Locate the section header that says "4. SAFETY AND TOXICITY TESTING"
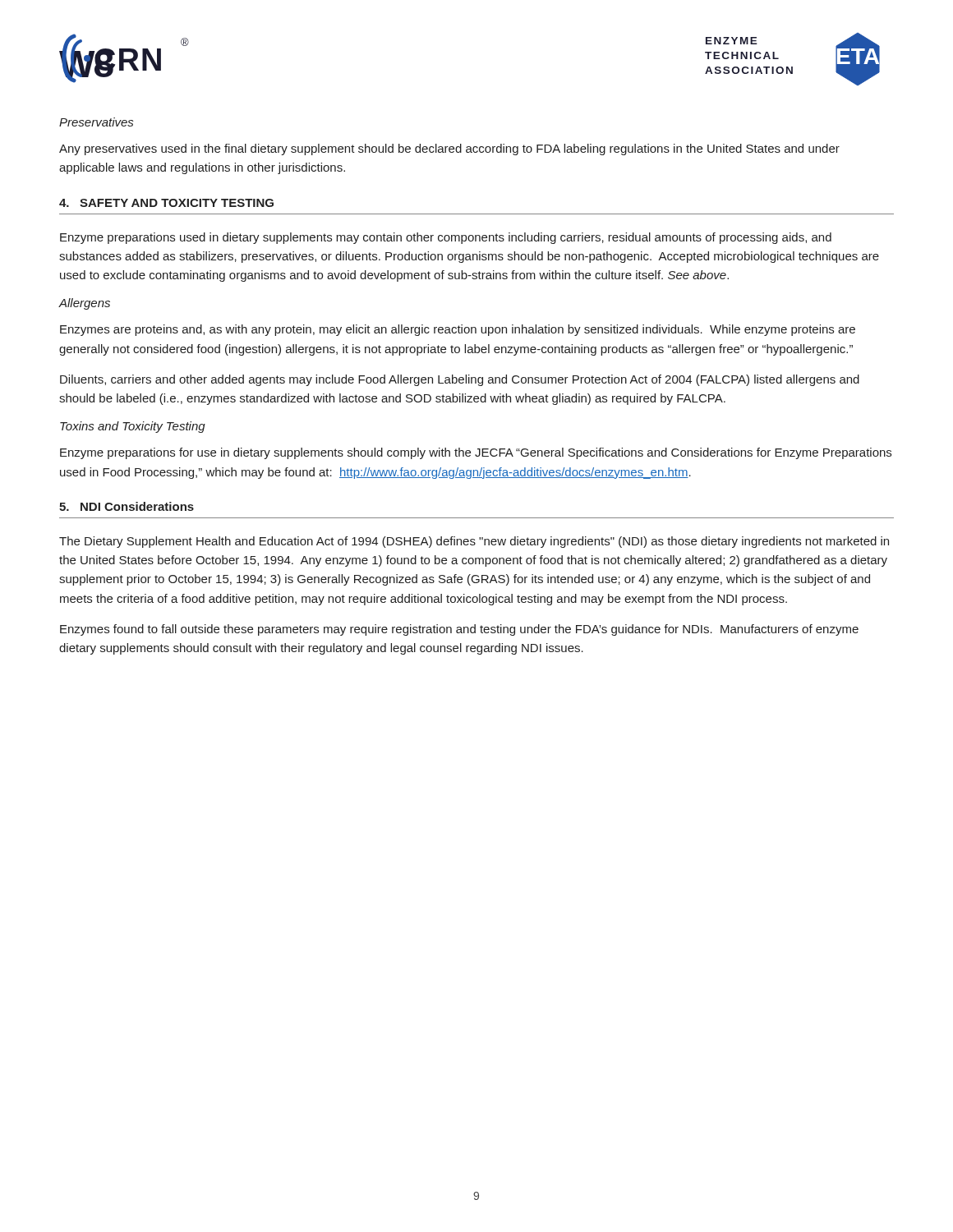The height and width of the screenshot is (1232, 953). coord(167,202)
